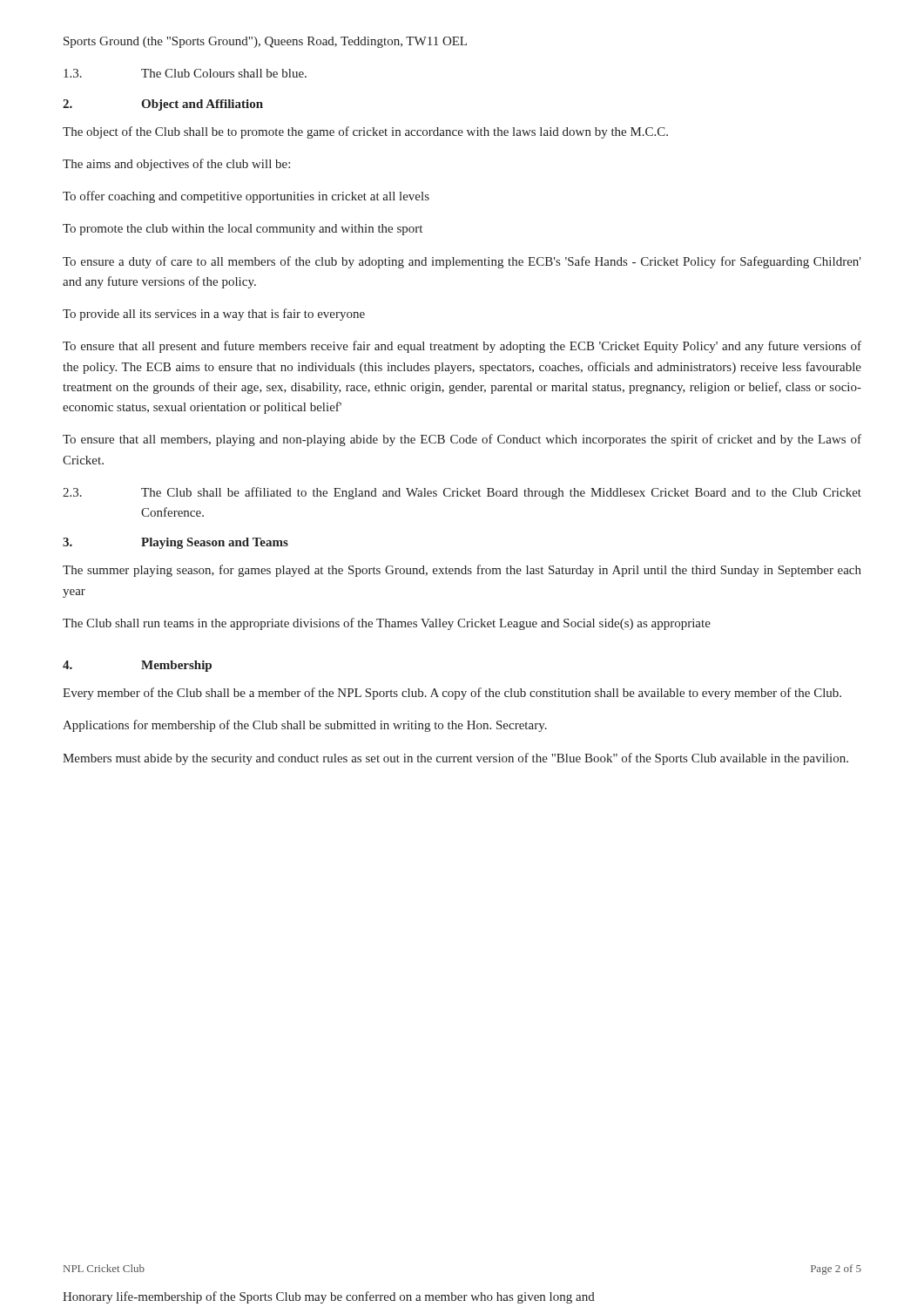Screen dimensions: 1307x924
Task: Select the passage starting "3. Playing Season and"
Action: click(x=175, y=543)
